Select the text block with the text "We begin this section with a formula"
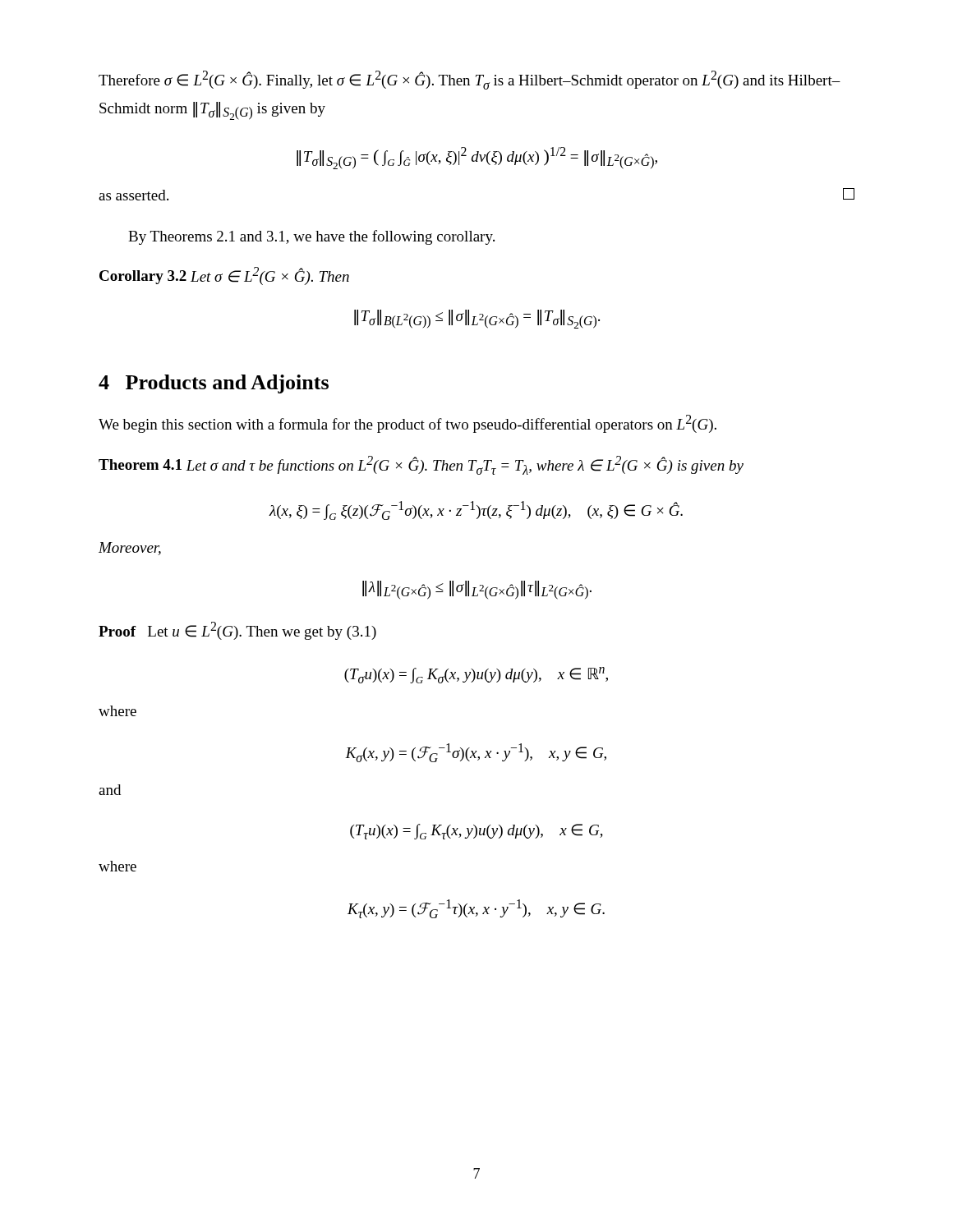 coord(408,423)
